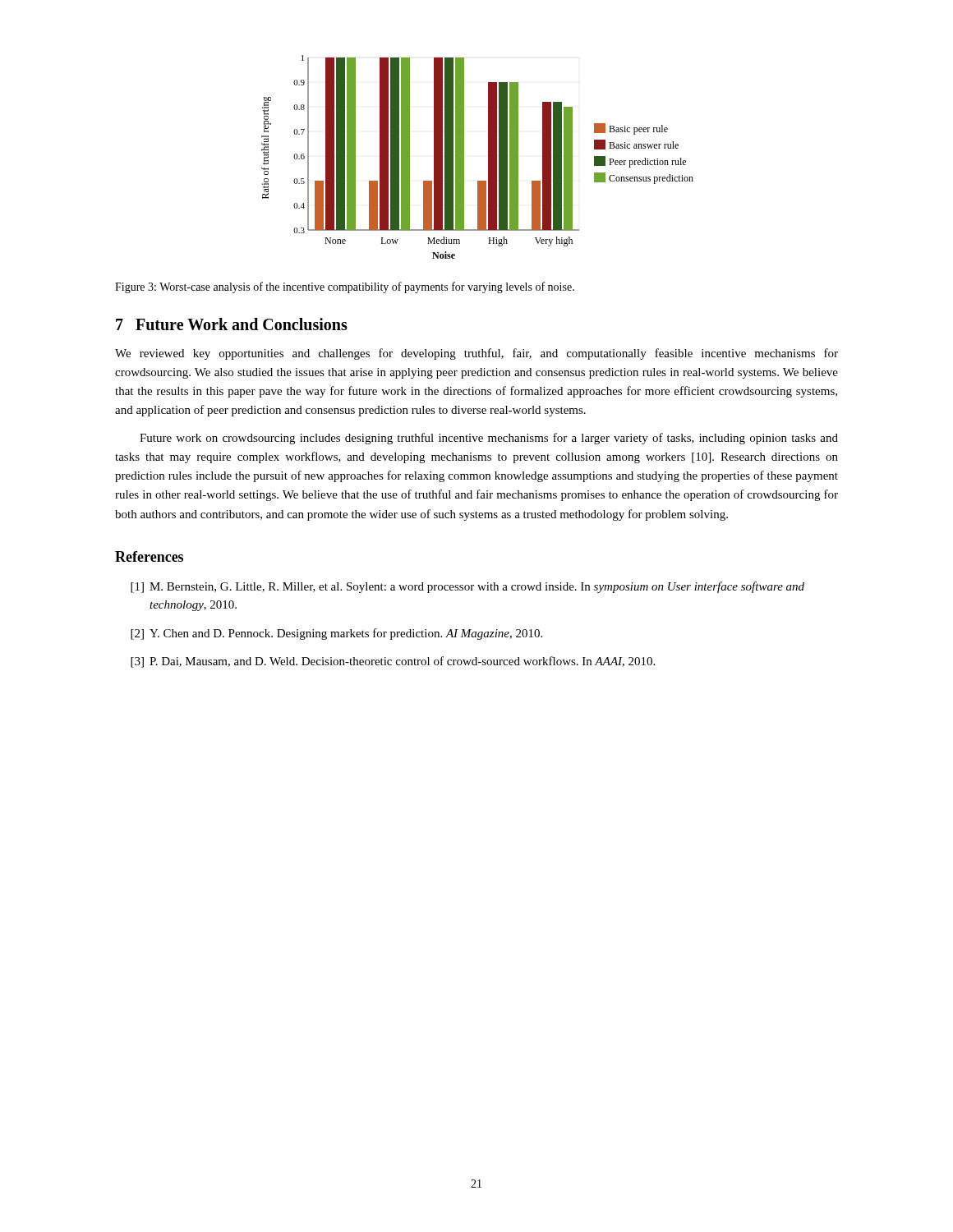Select the grouped bar chart

(x=476, y=160)
